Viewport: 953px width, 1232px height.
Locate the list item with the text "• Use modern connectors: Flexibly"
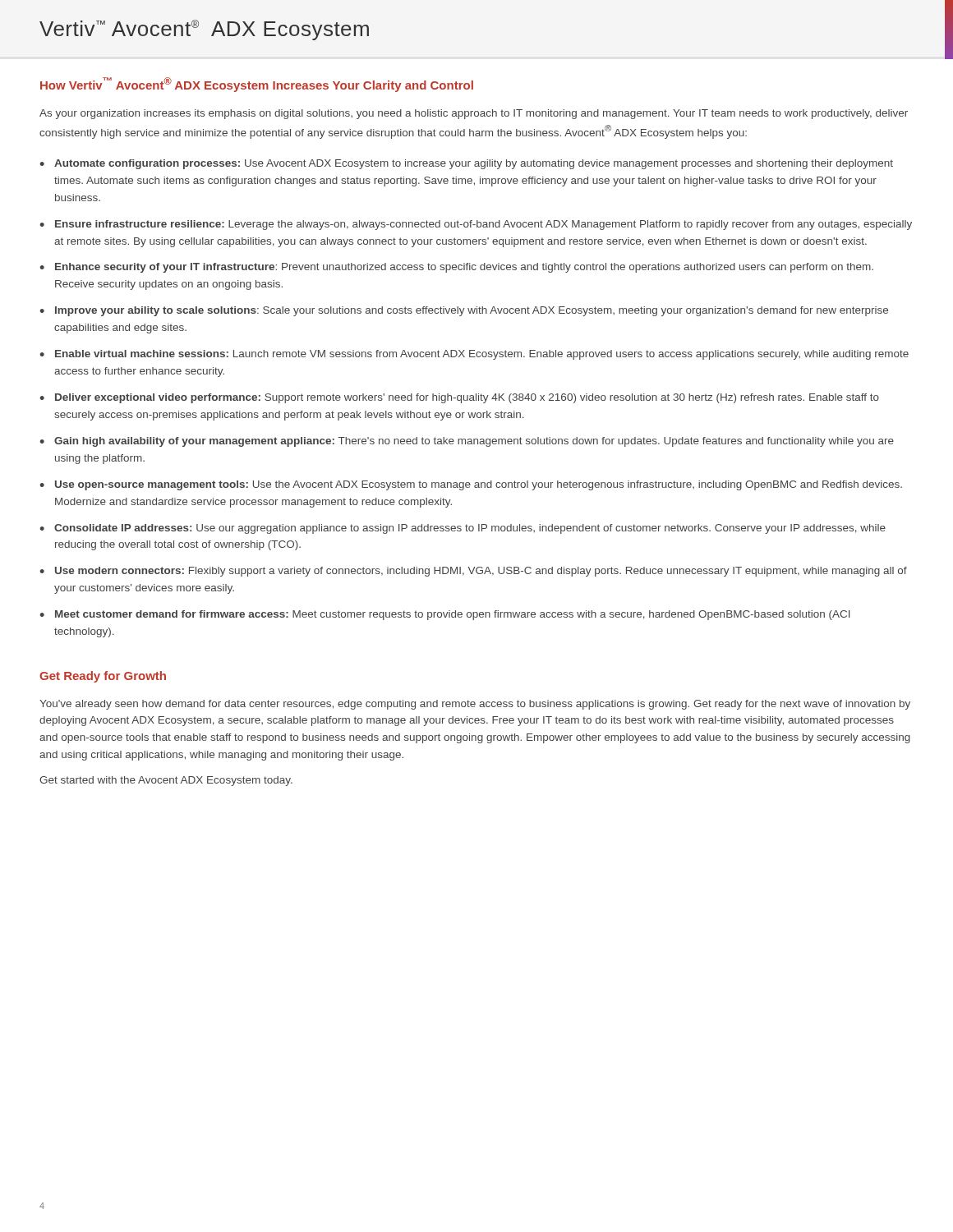pos(476,580)
